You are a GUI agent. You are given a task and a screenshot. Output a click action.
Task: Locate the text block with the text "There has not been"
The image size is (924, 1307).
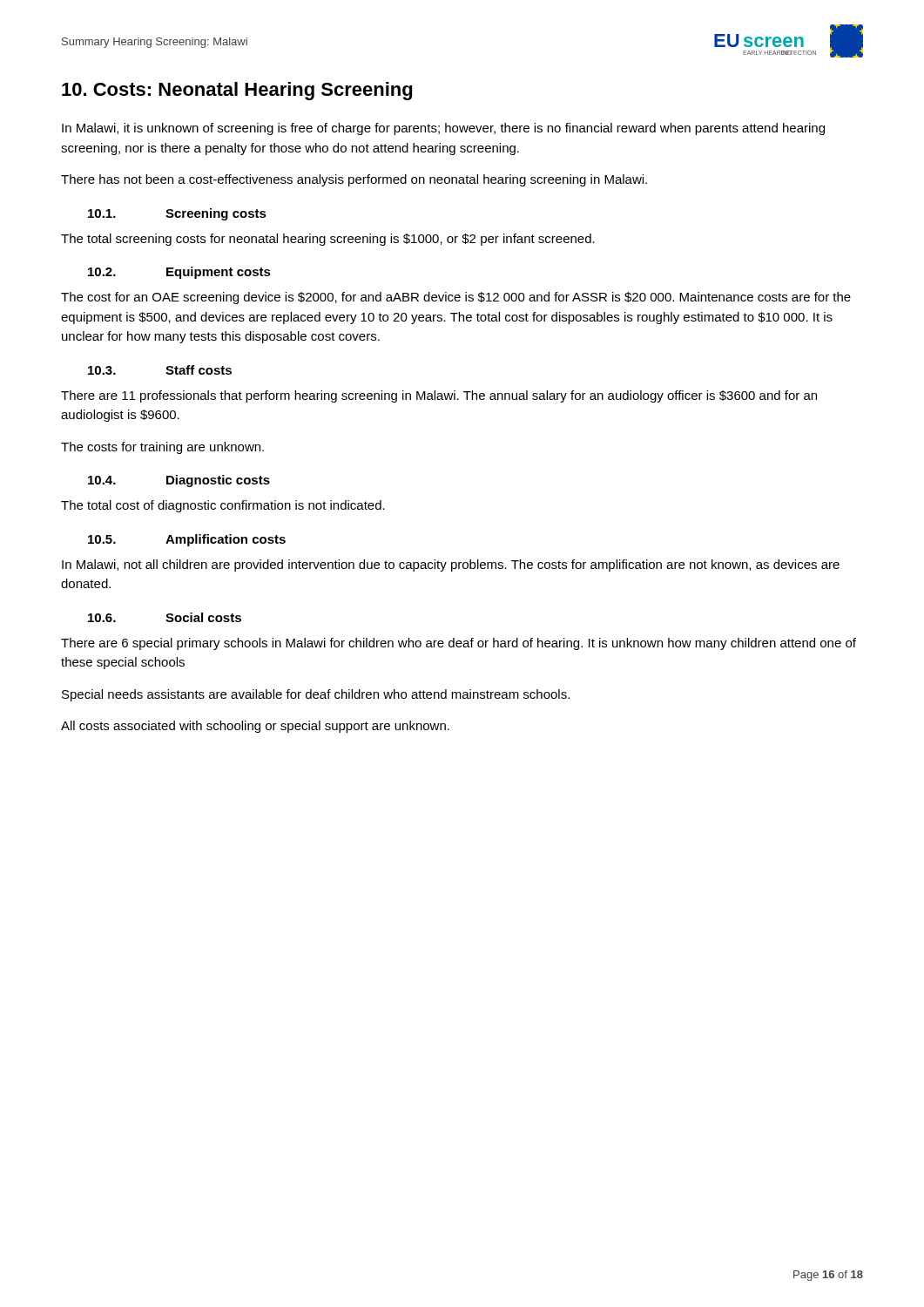355,179
